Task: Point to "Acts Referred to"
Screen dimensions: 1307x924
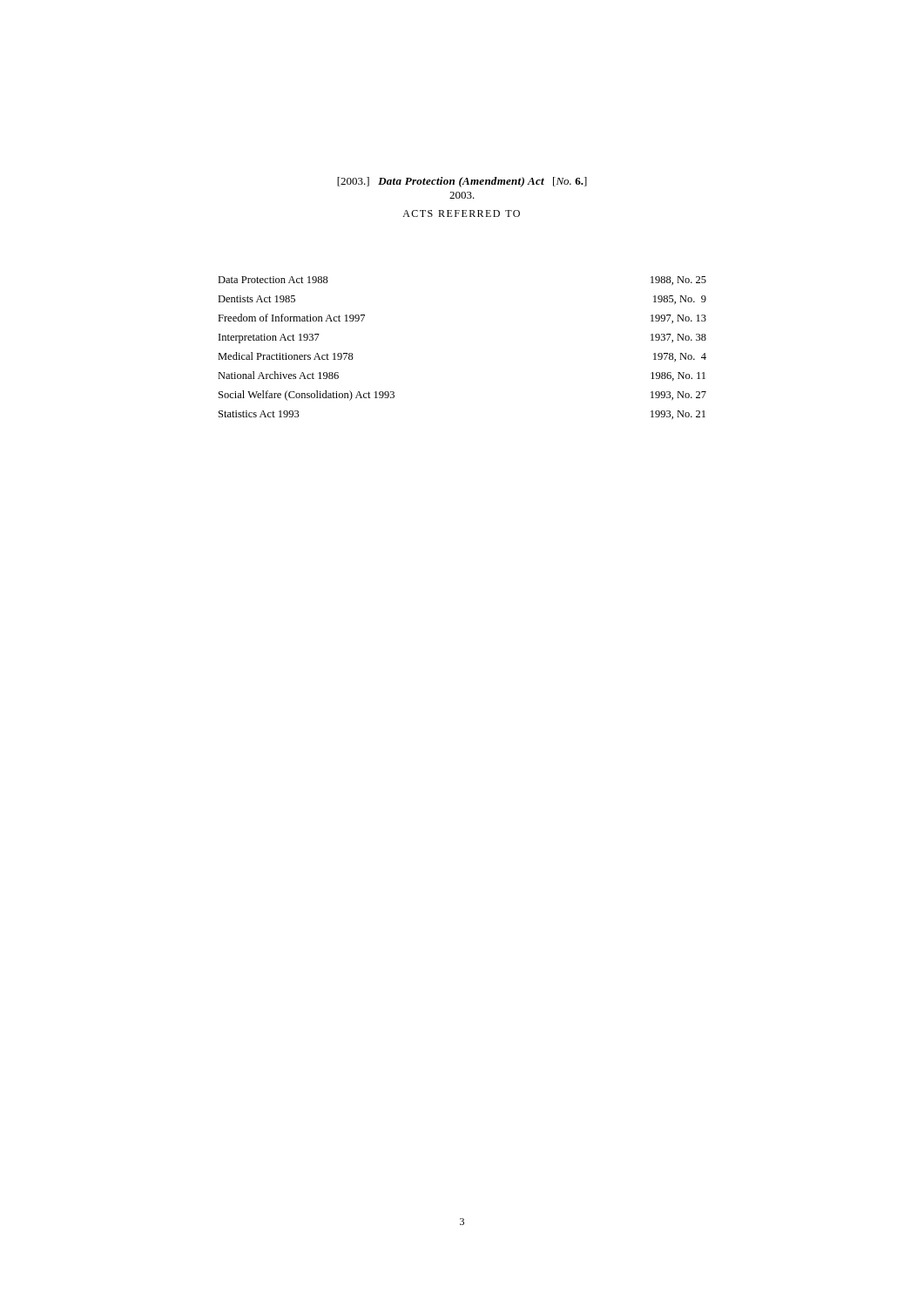Action: click(462, 213)
